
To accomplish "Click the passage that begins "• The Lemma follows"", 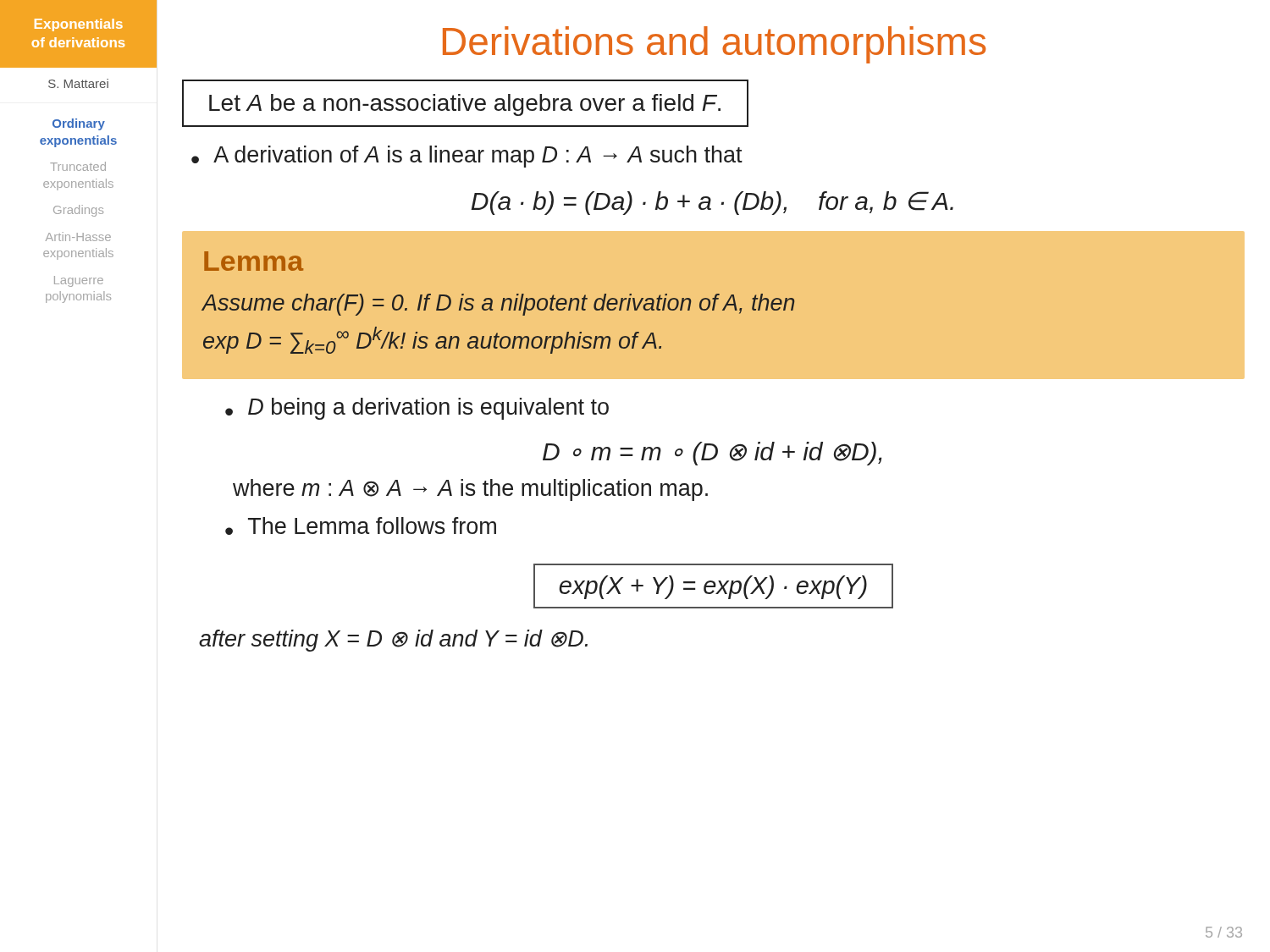I will (x=361, y=531).
